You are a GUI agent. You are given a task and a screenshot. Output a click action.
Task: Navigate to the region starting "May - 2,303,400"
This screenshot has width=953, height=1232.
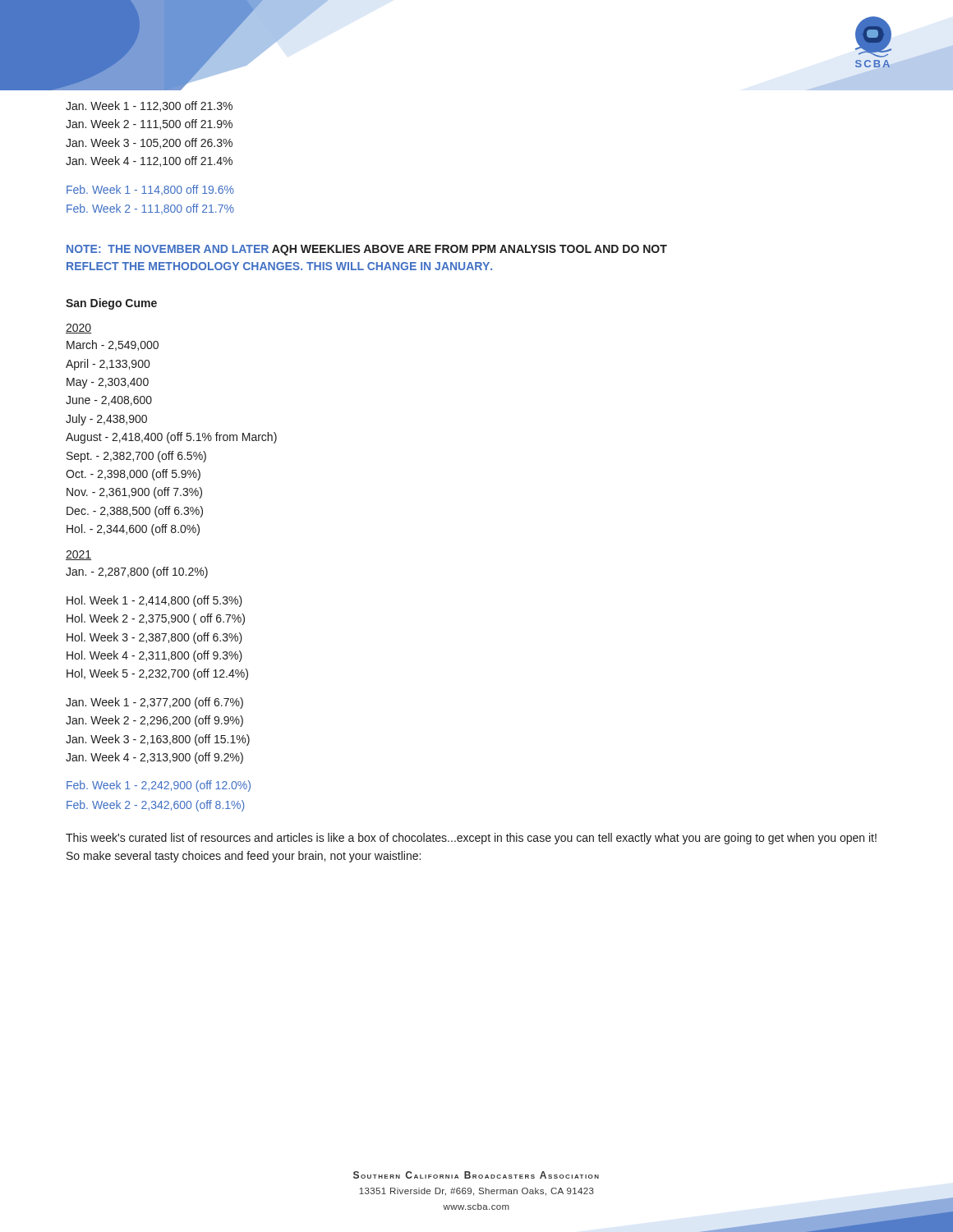(x=107, y=382)
